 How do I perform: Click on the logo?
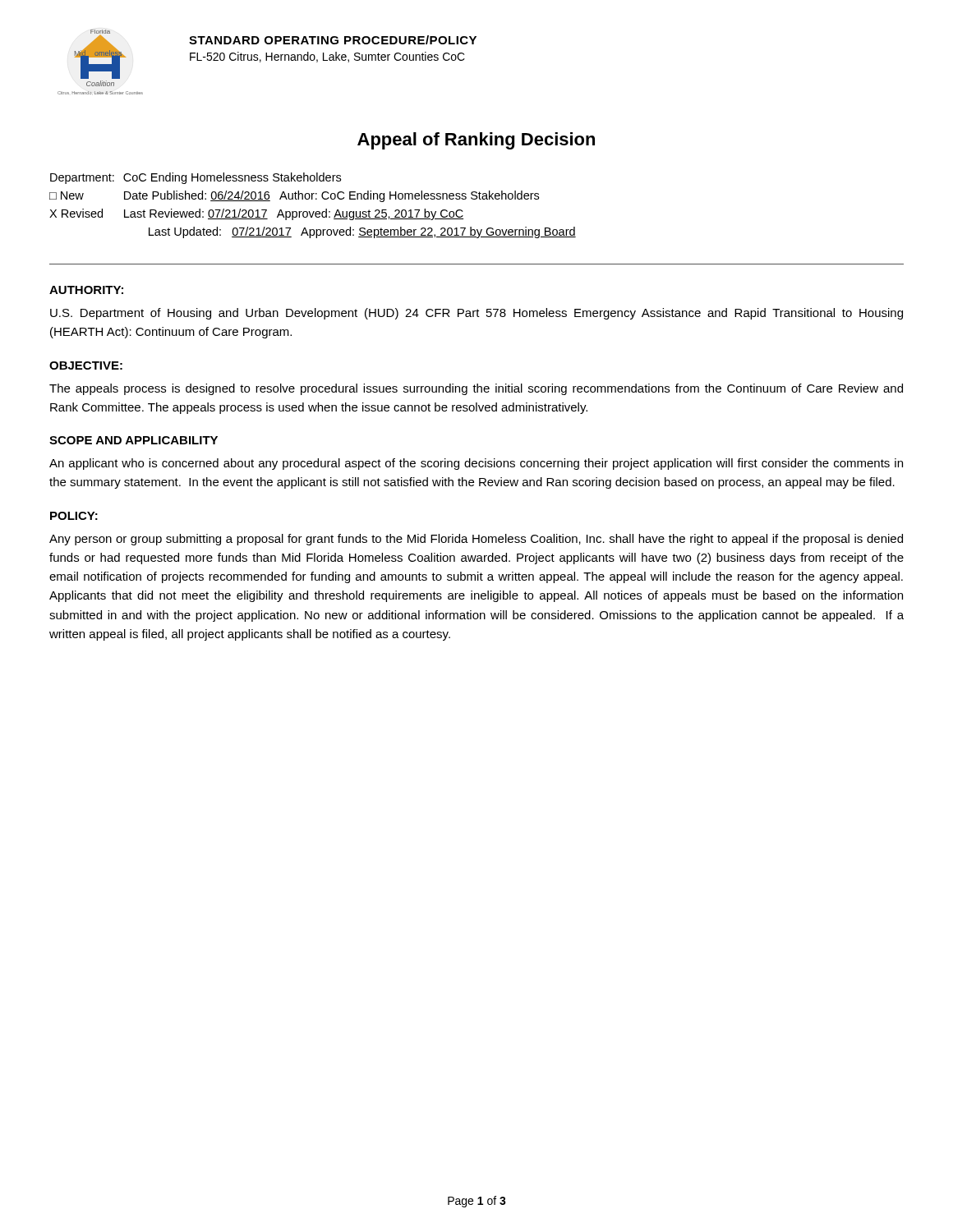(103, 64)
